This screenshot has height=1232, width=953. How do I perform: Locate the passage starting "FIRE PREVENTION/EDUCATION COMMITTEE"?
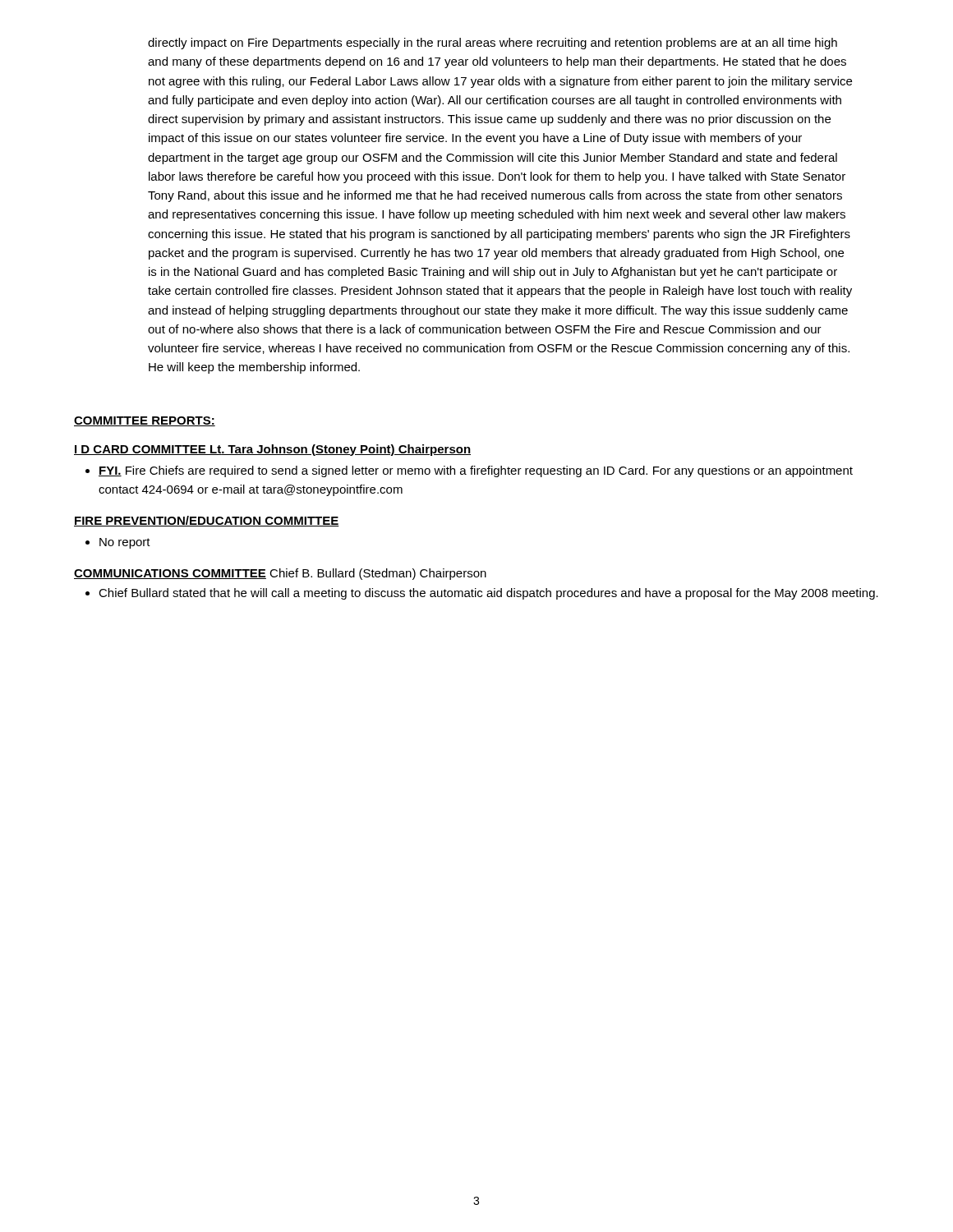(206, 520)
